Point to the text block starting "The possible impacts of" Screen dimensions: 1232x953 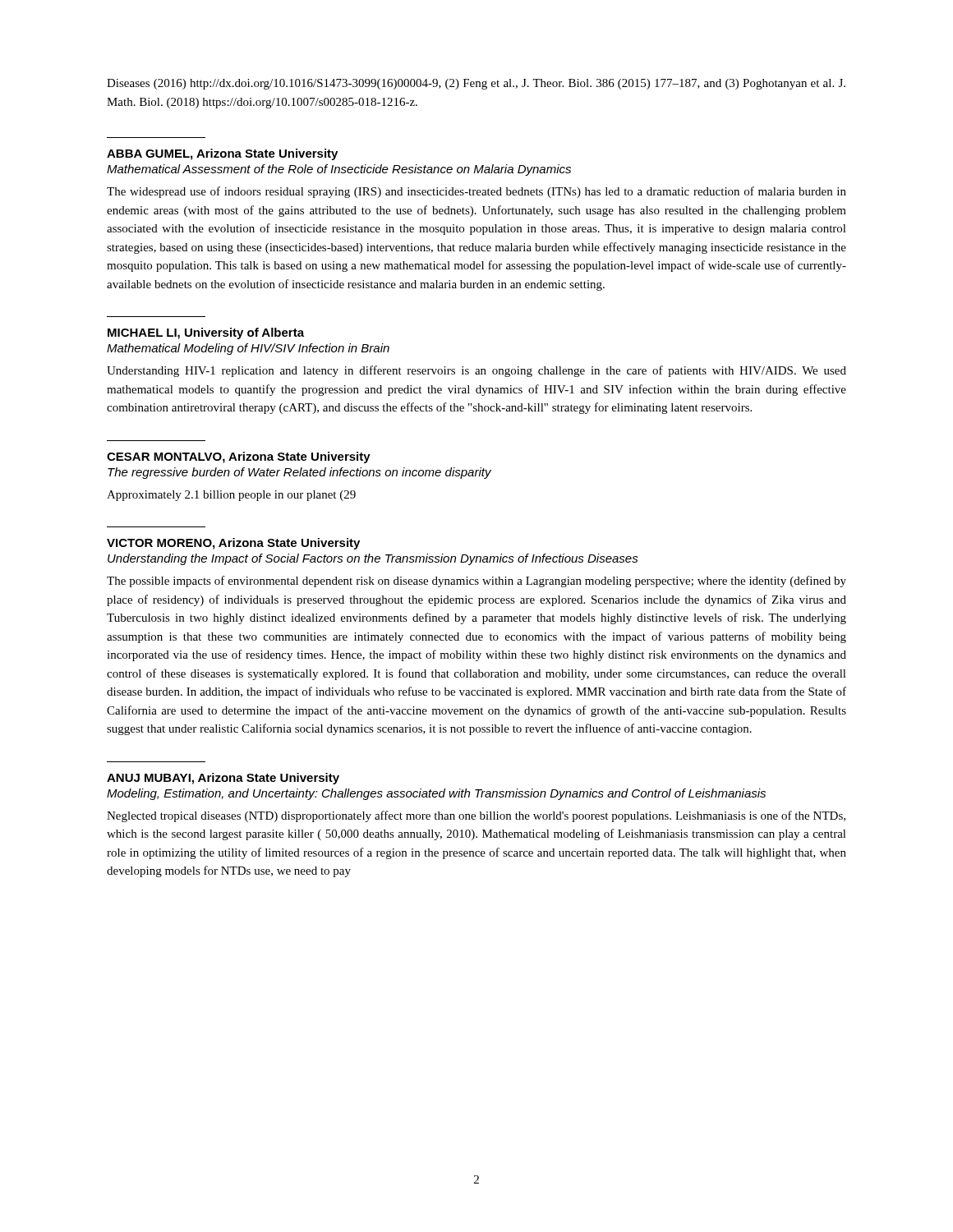[x=476, y=655]
